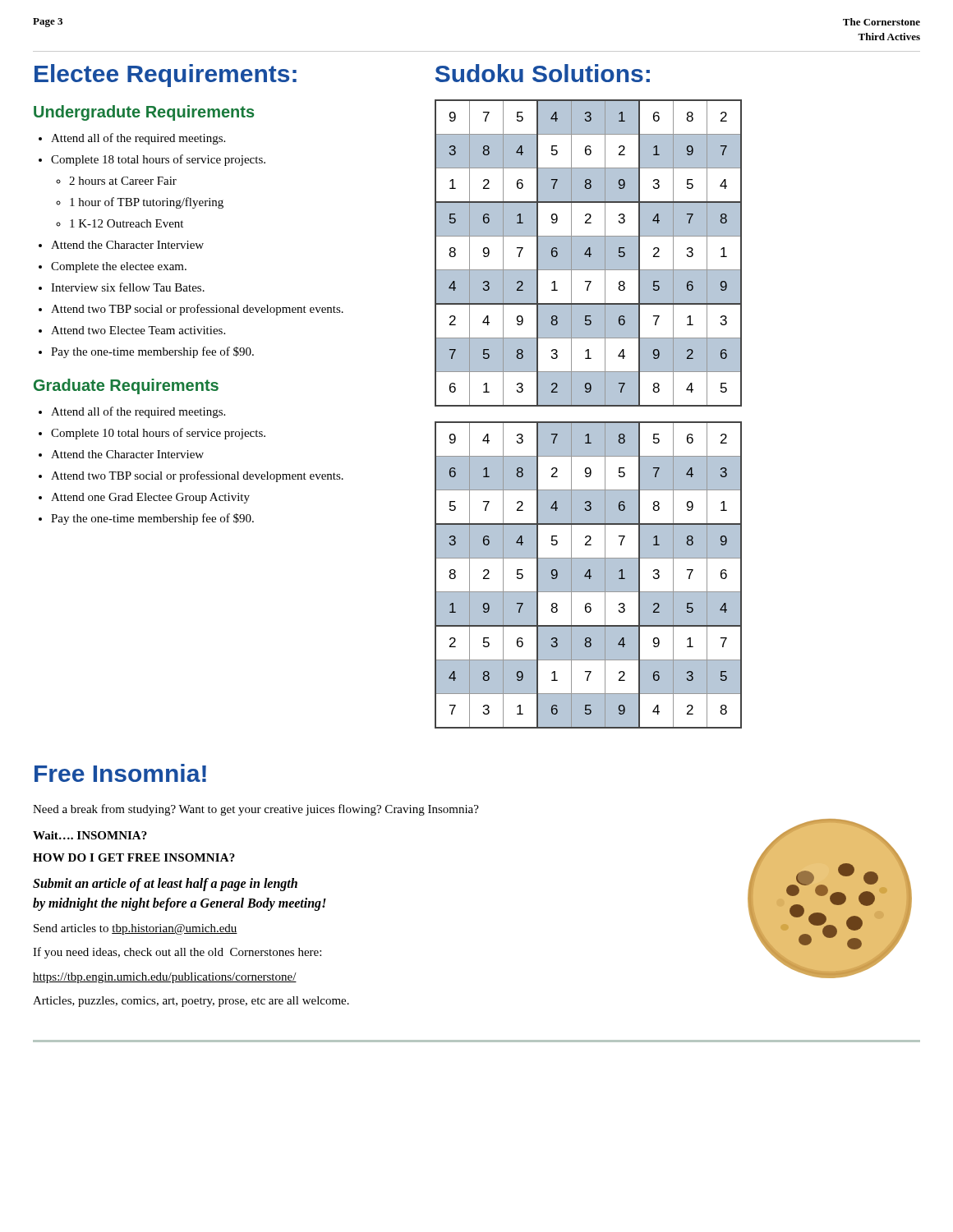
Task: Click on the table containing "9 4 3 7"
Action: point(677,575)
